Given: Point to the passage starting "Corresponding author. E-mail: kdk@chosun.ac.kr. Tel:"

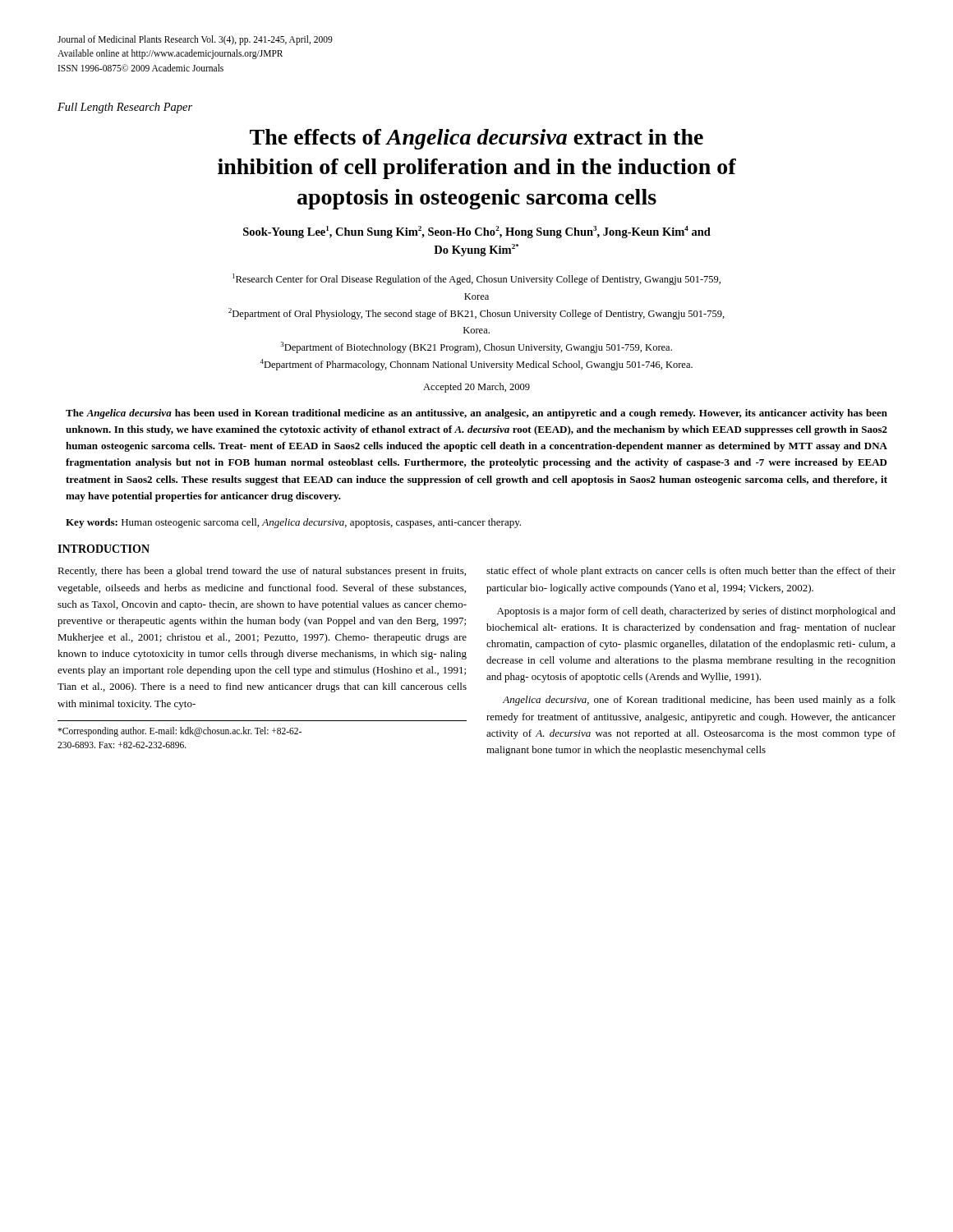Looking at the screenshot, I should click(x=180, y=738).
